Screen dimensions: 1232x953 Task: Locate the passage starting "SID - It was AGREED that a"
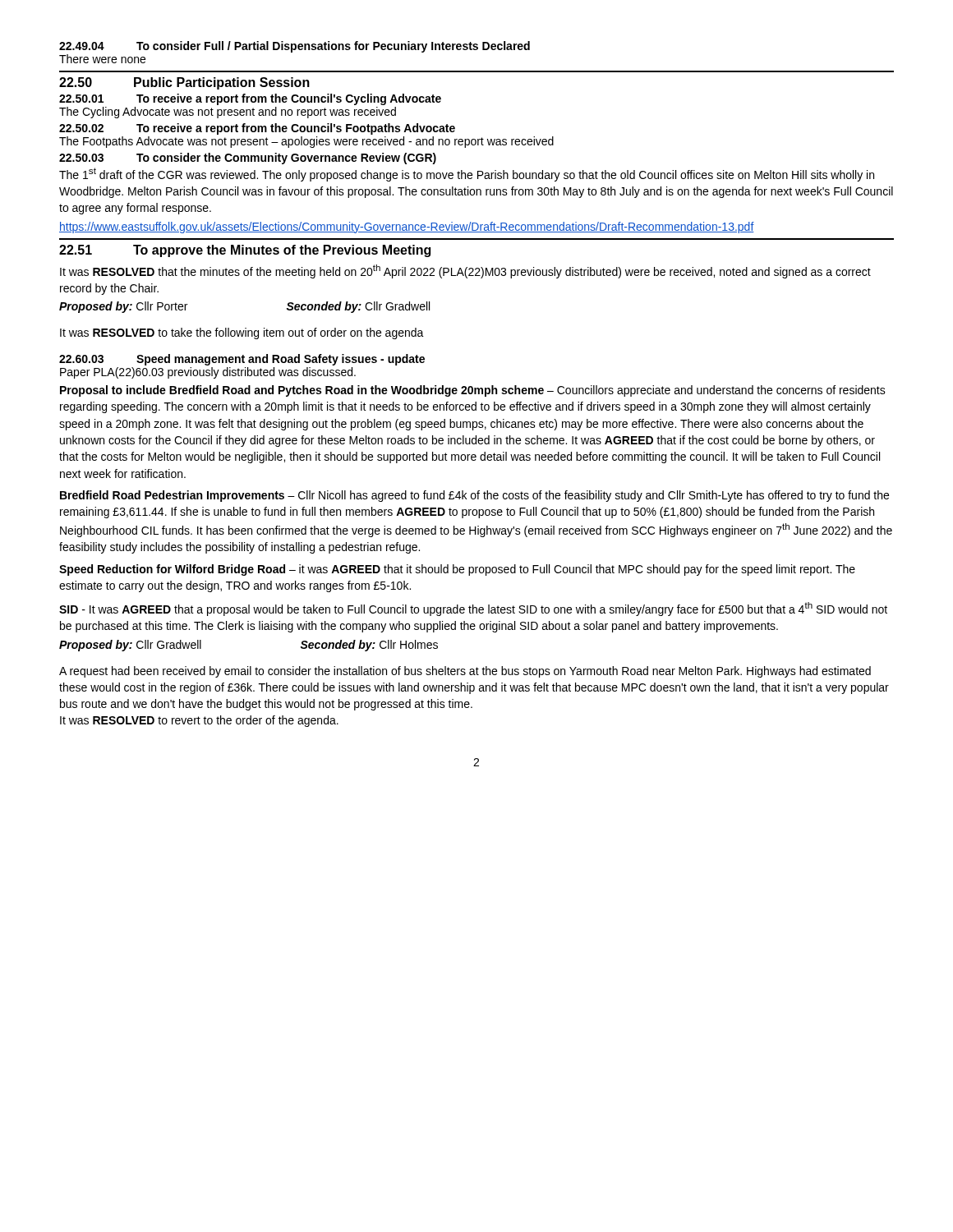(x=473, y=616)
